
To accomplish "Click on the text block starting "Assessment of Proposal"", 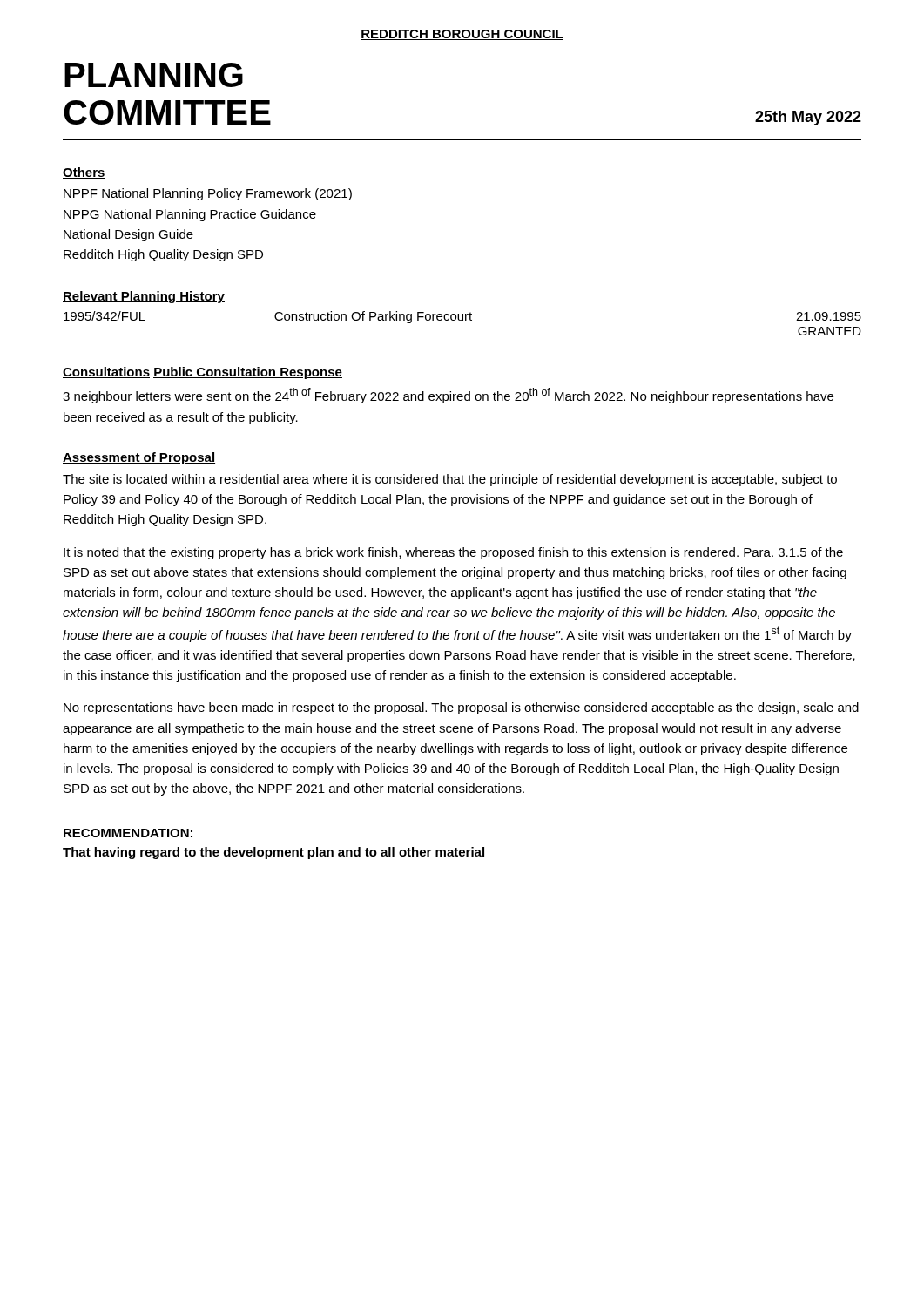I will click(139, 457).
